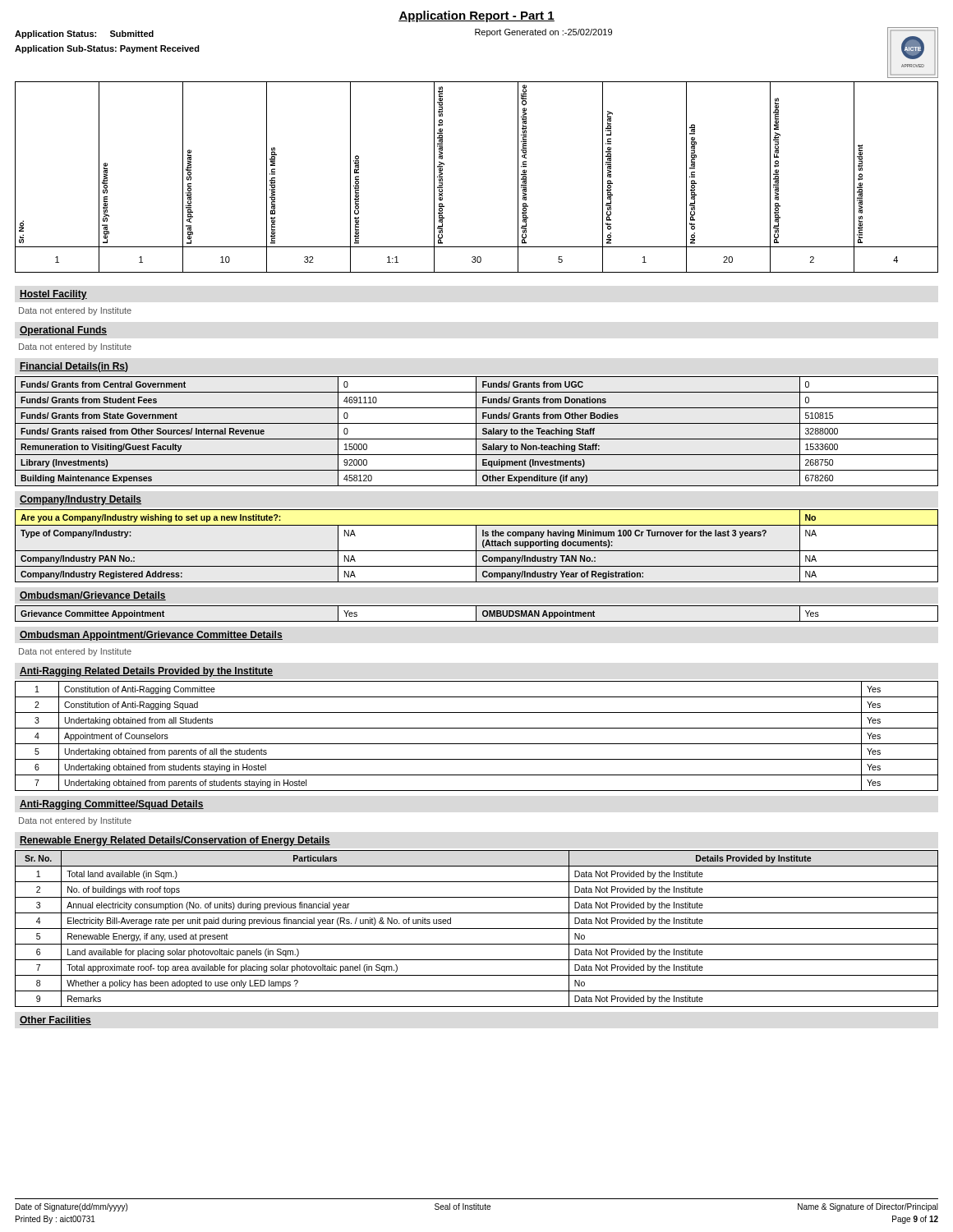Find the passage starting "Hostel Facility"
This screenshot has height=1232, width=953.
tap(53, 294)
